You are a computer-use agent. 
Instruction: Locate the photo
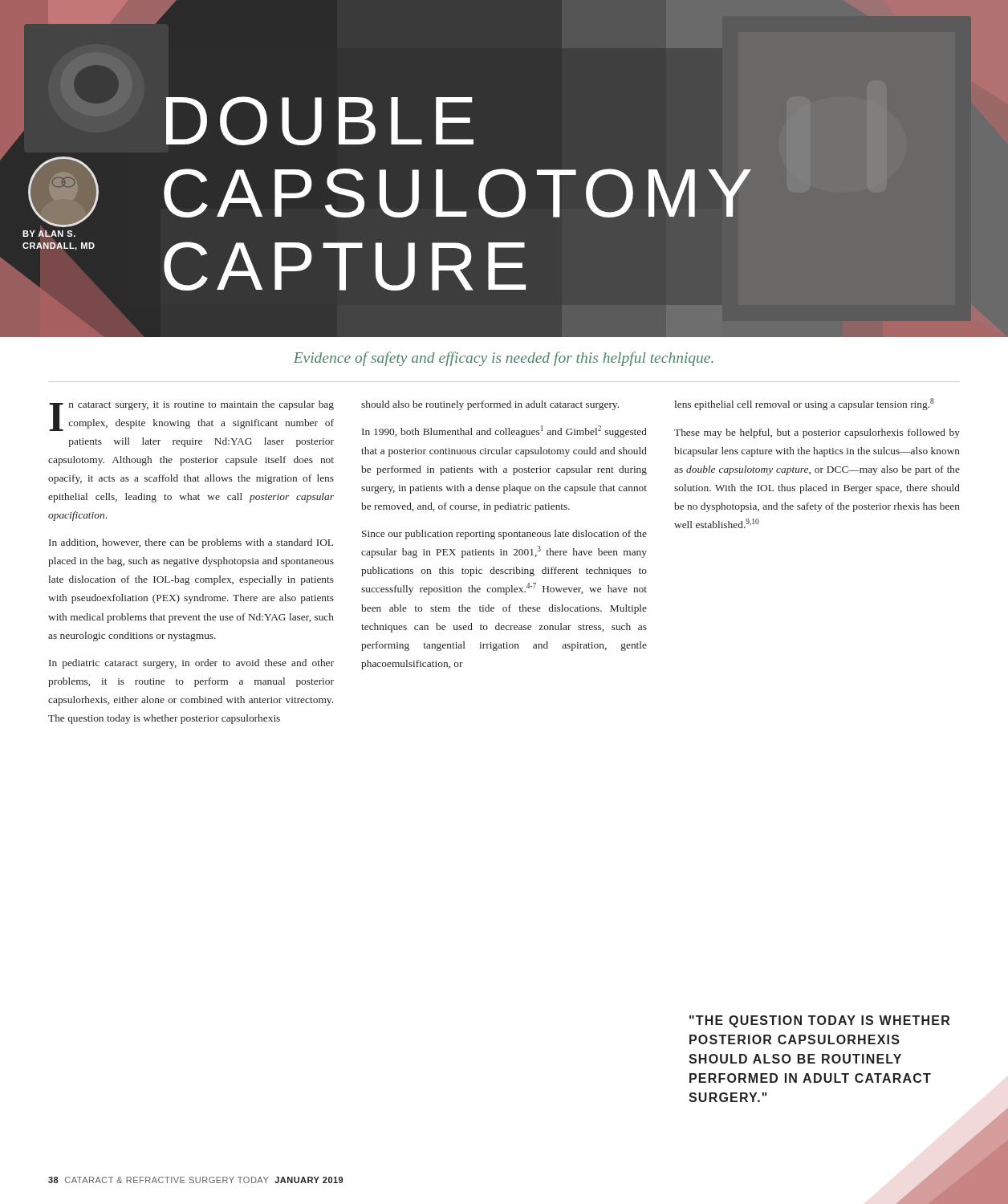pos(504,169)
